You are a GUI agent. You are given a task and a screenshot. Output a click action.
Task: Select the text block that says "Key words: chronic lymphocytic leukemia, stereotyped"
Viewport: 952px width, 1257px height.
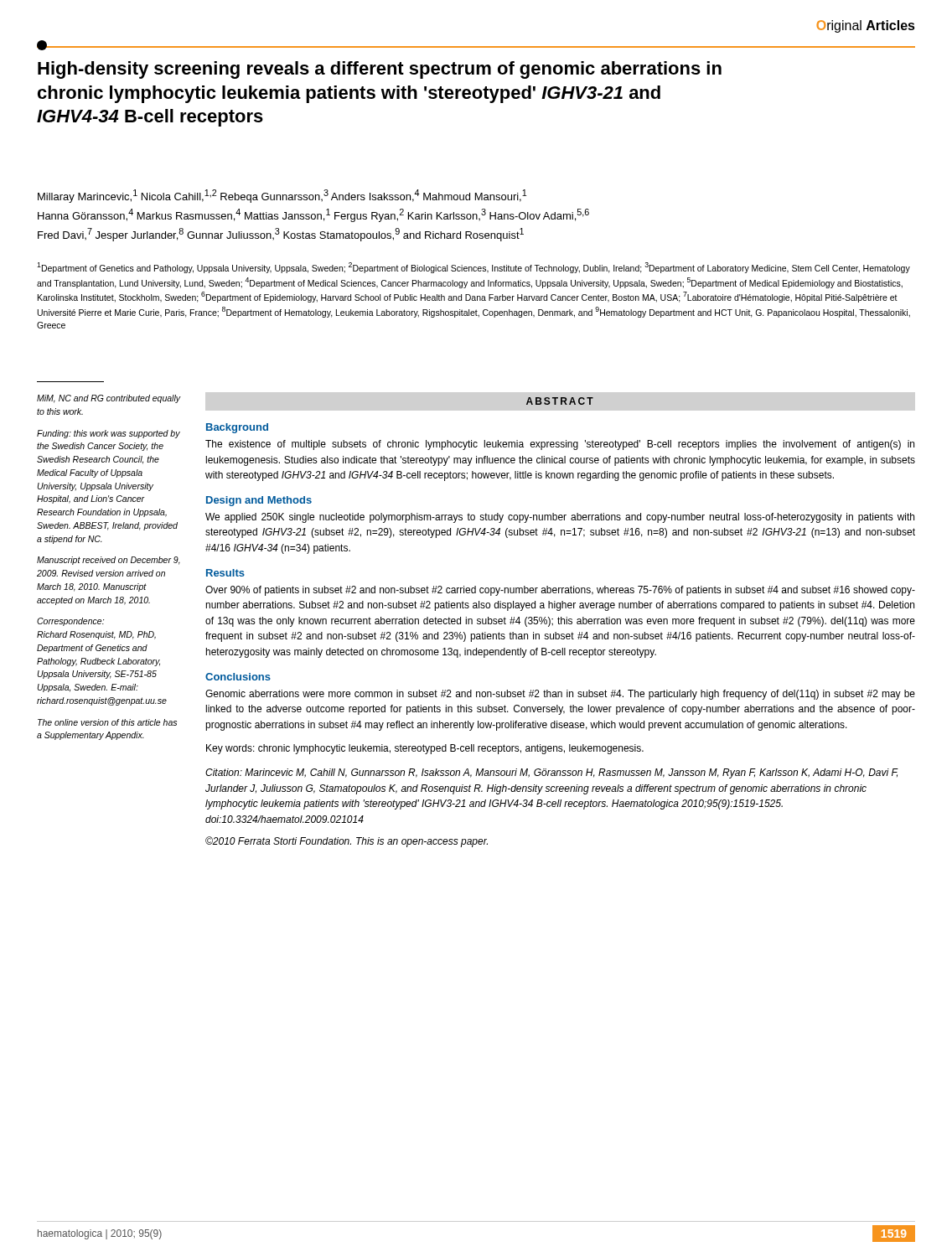(425, 749)
